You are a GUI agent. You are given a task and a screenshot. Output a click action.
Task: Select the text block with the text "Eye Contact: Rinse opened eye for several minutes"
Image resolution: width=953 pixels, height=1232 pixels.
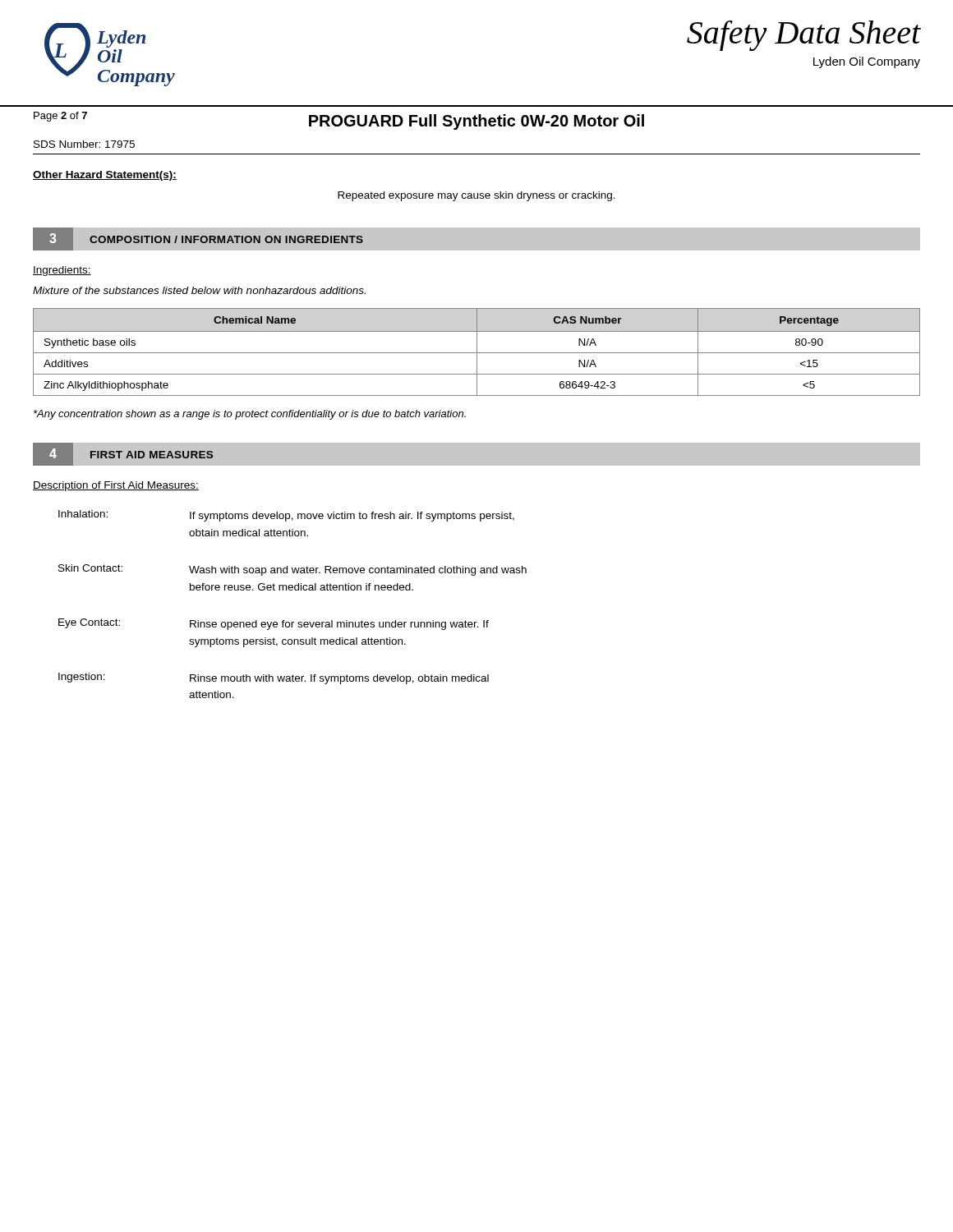[476, 633]
